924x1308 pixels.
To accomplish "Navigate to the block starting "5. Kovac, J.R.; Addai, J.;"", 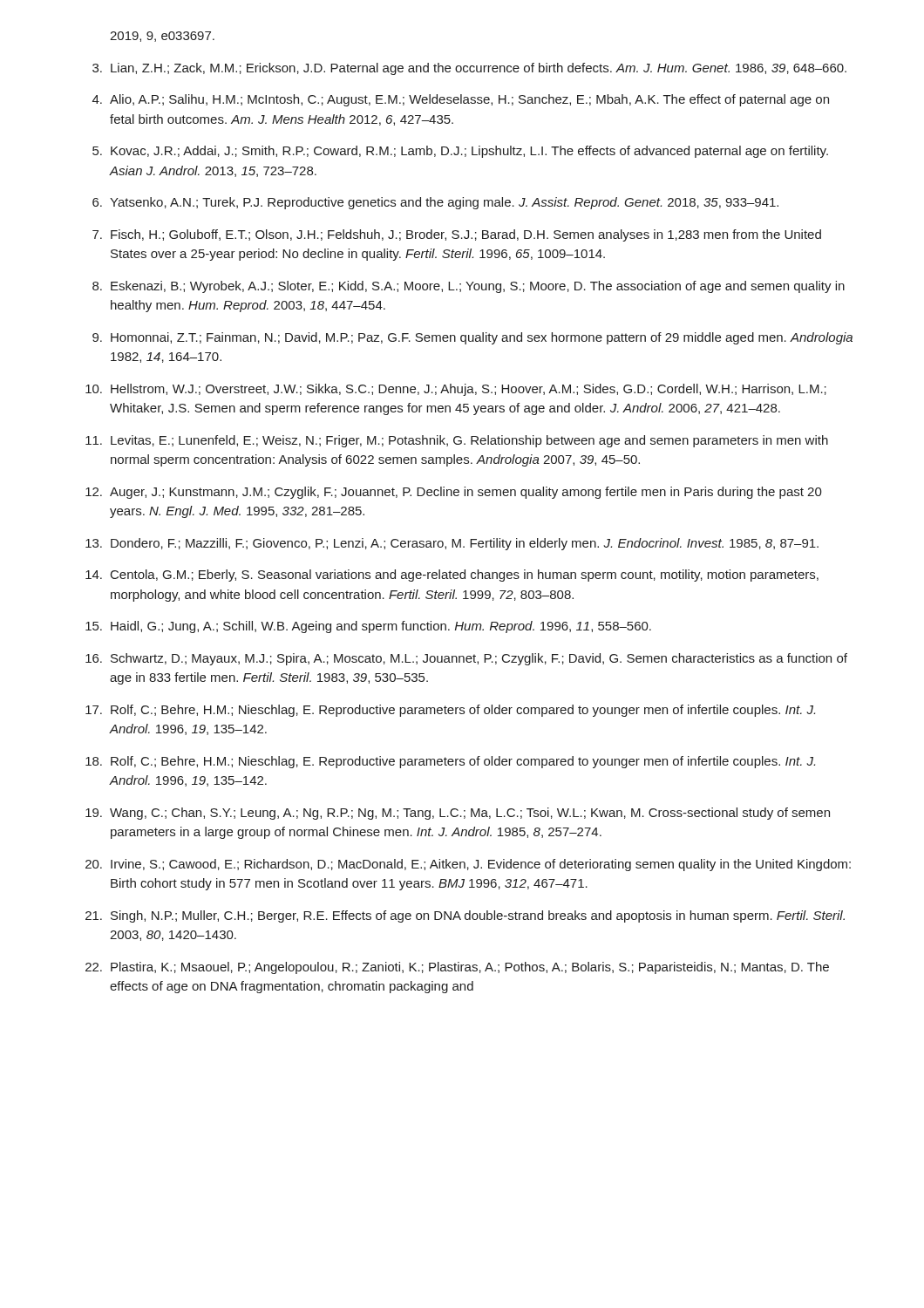I will click(462, 161).
